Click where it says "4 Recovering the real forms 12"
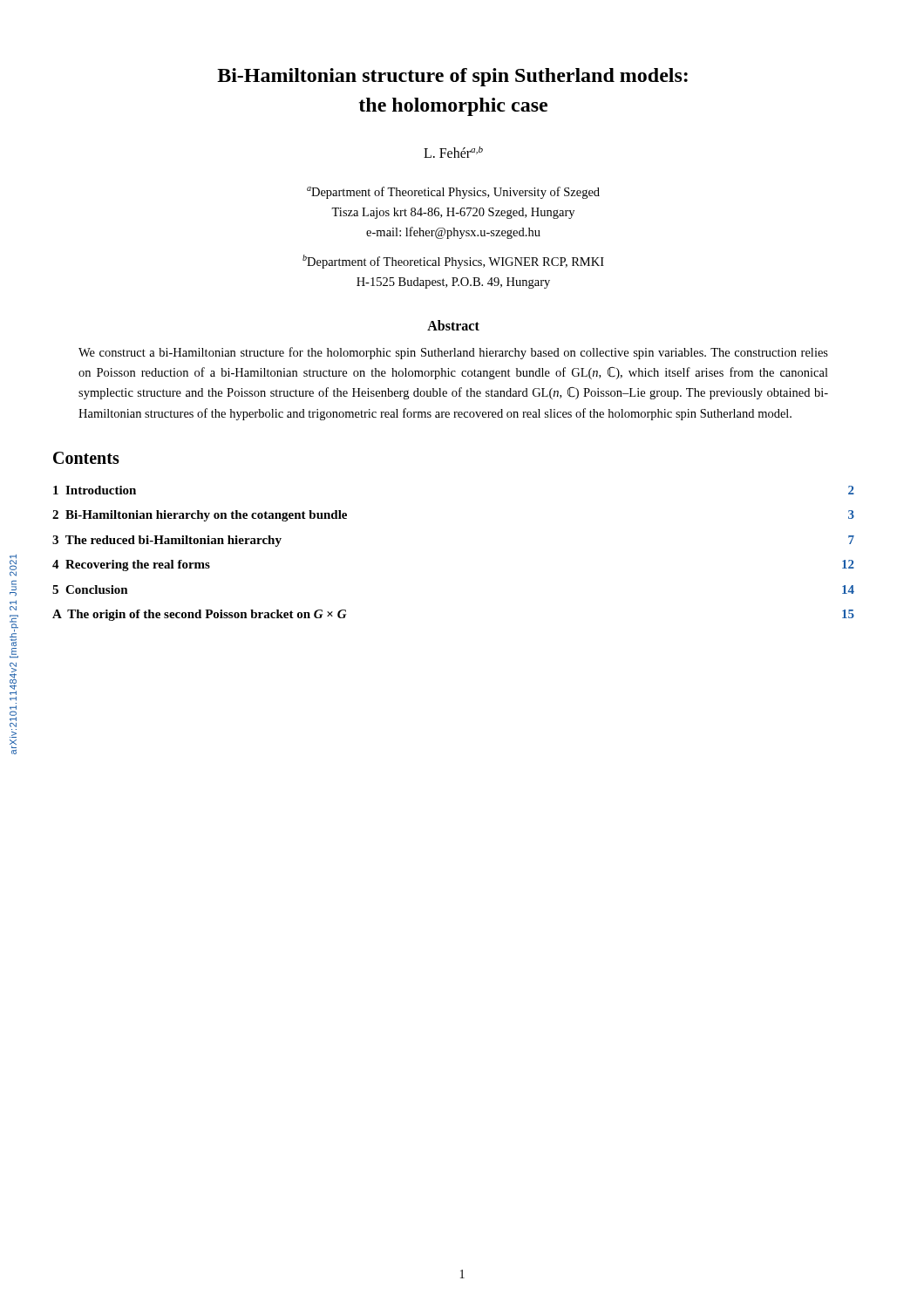 pos(141,565)
